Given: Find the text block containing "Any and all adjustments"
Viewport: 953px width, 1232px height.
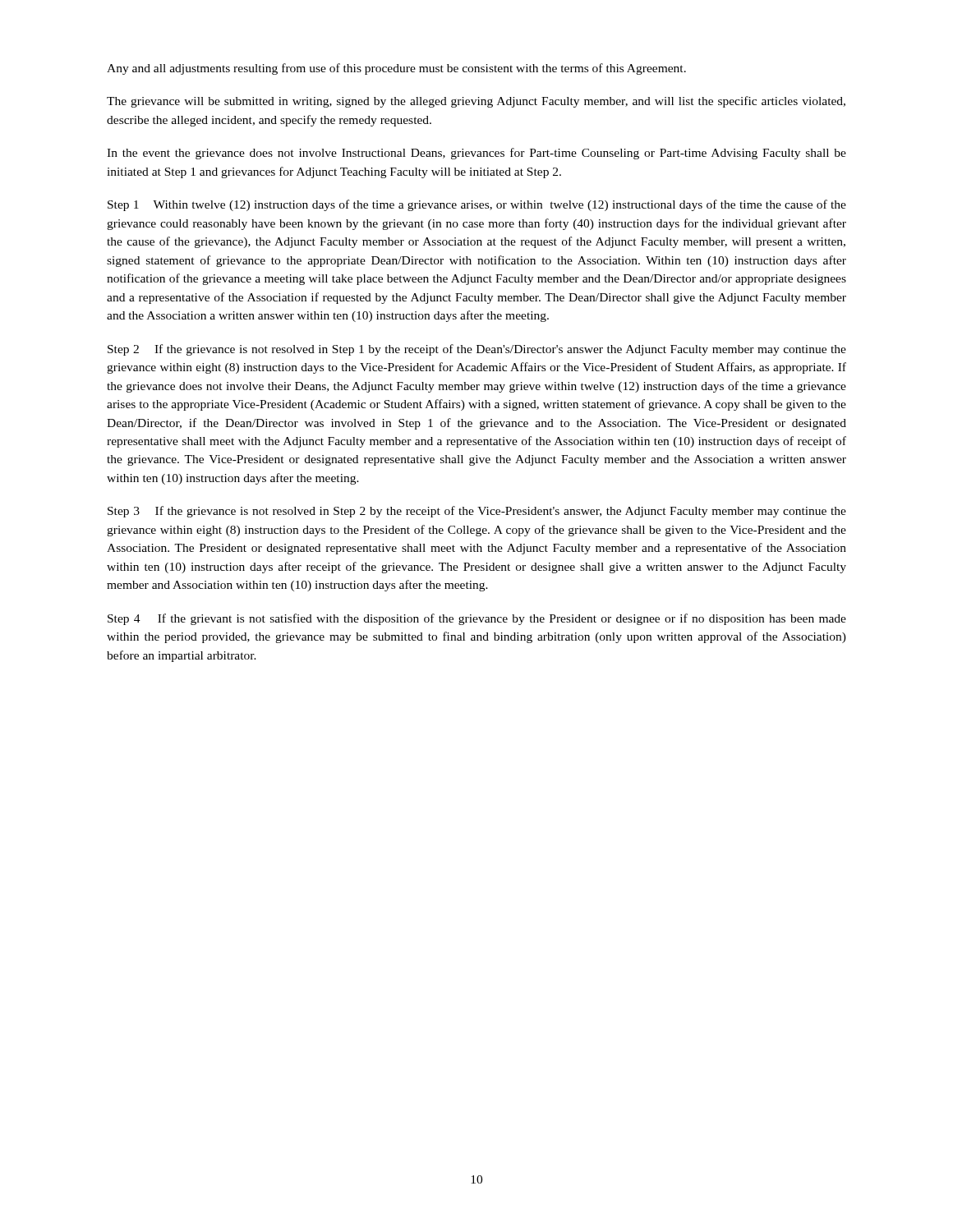Looking at the screenshot, I should point(397,68).
